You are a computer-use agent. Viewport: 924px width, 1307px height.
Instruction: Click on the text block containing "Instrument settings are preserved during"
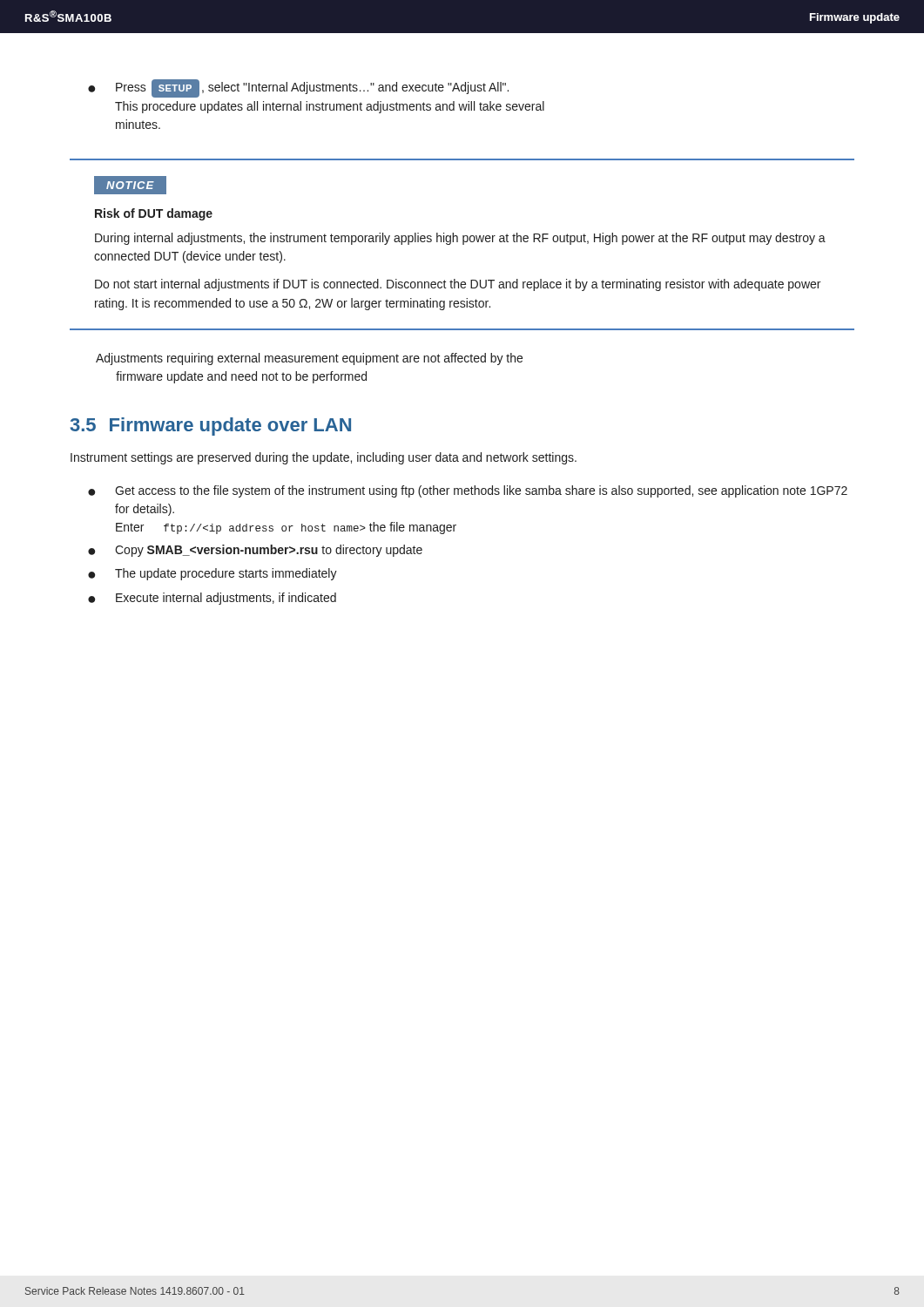323,458
